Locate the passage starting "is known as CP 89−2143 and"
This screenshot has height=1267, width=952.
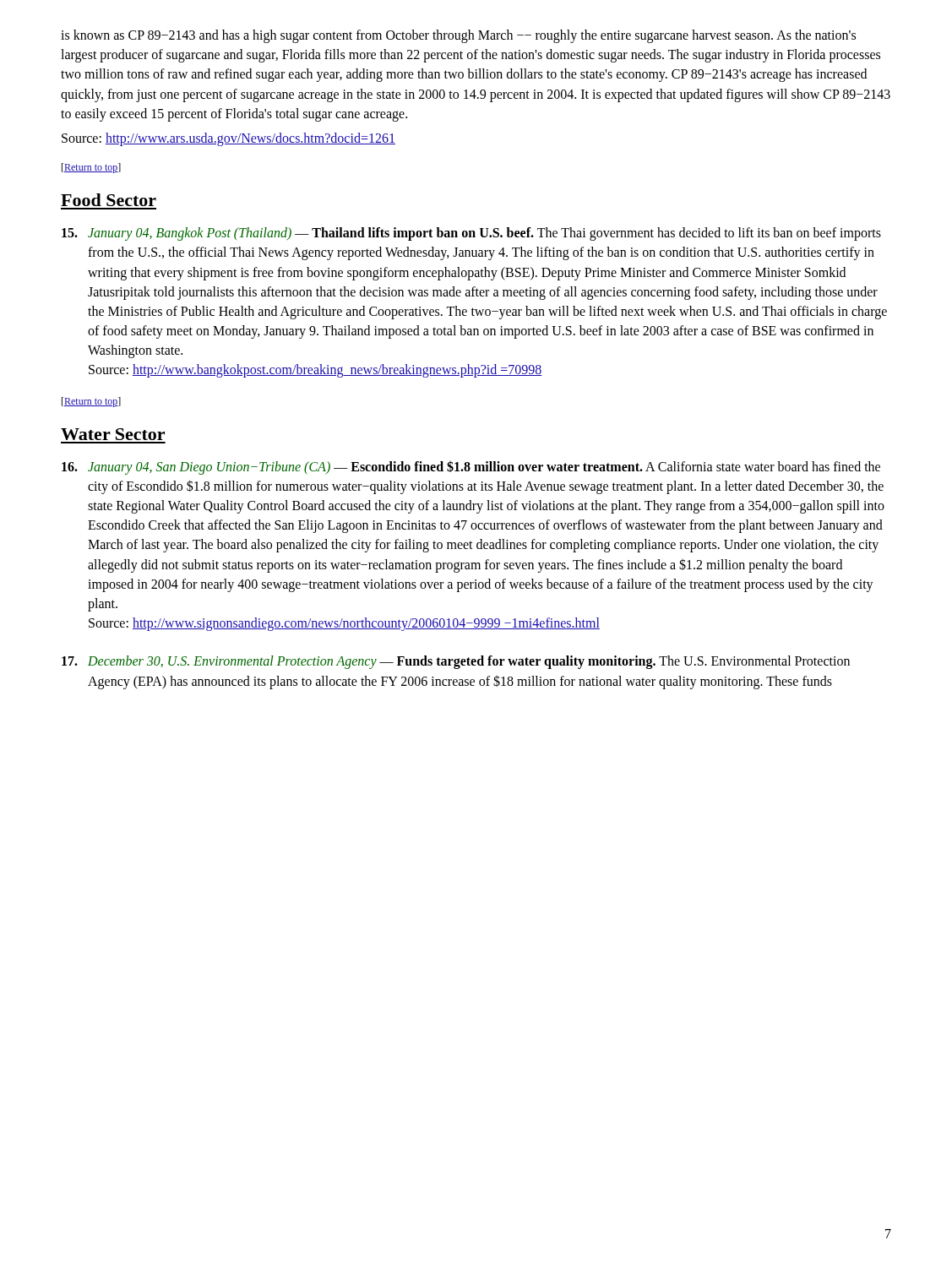[476, 74]
